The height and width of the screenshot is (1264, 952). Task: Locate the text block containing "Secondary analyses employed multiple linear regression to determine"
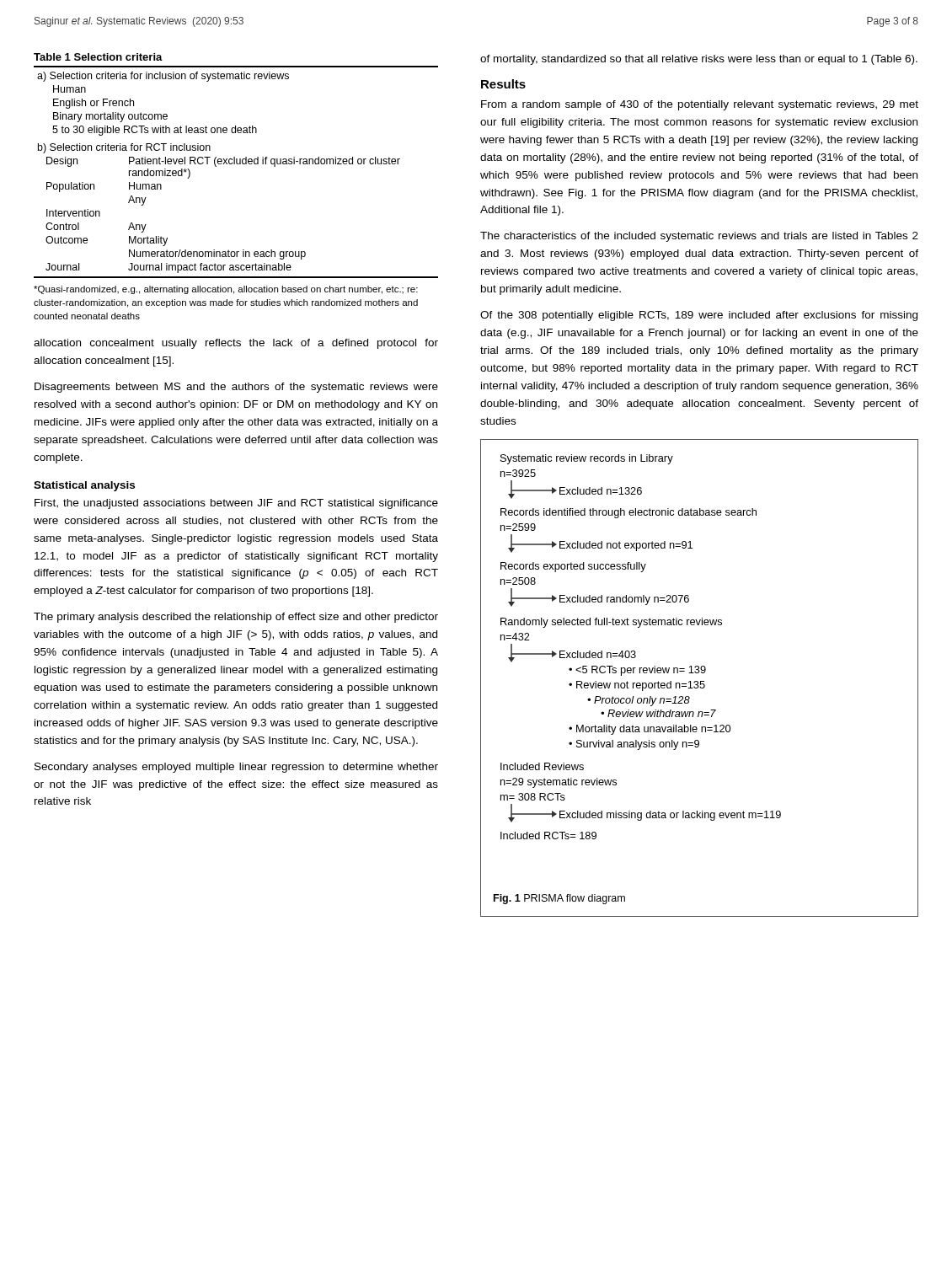[236, 784]
